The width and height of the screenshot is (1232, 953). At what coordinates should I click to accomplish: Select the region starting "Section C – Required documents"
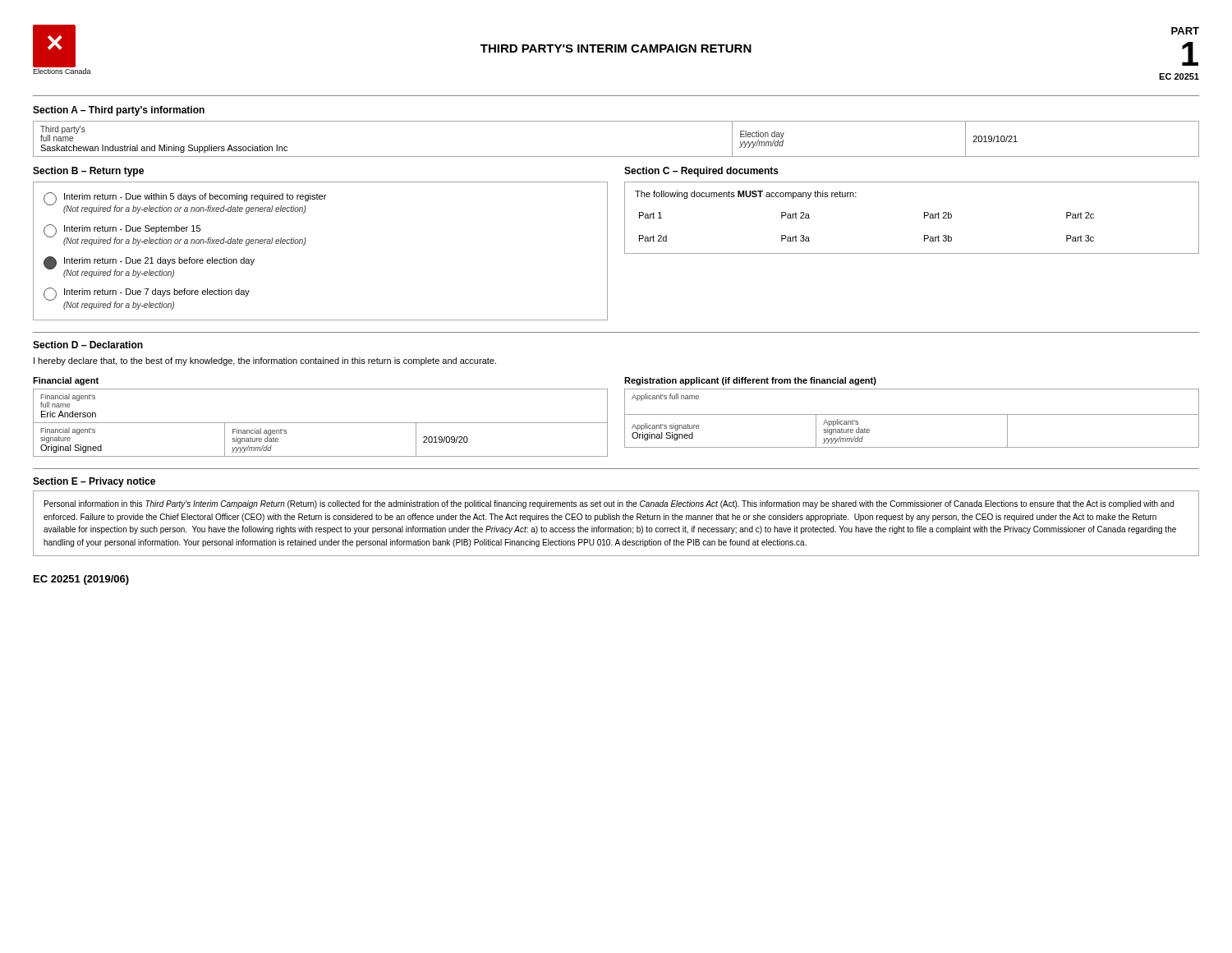click(701, 171)
